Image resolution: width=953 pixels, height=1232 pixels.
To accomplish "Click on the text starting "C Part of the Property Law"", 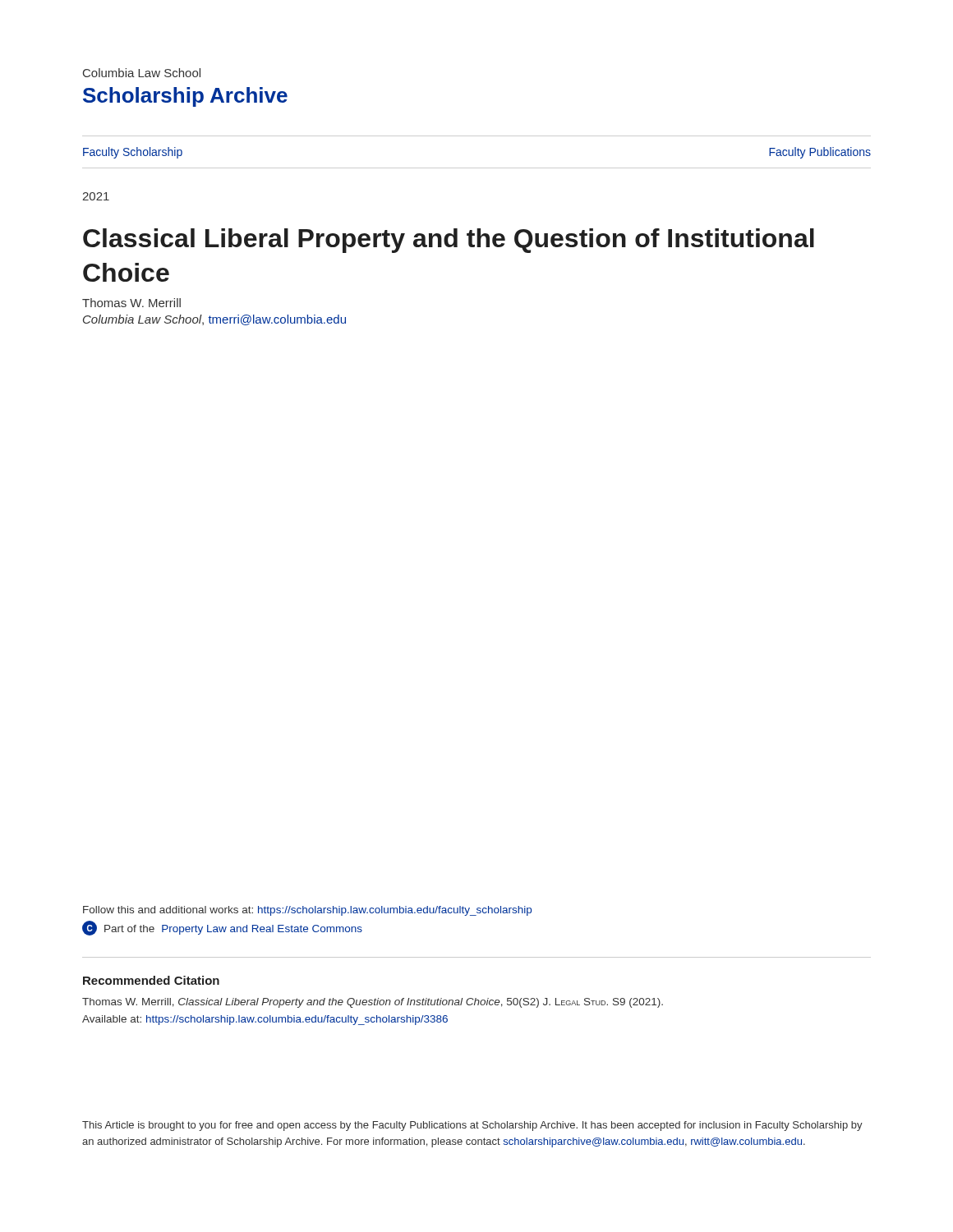I will (x=222, y=928).
